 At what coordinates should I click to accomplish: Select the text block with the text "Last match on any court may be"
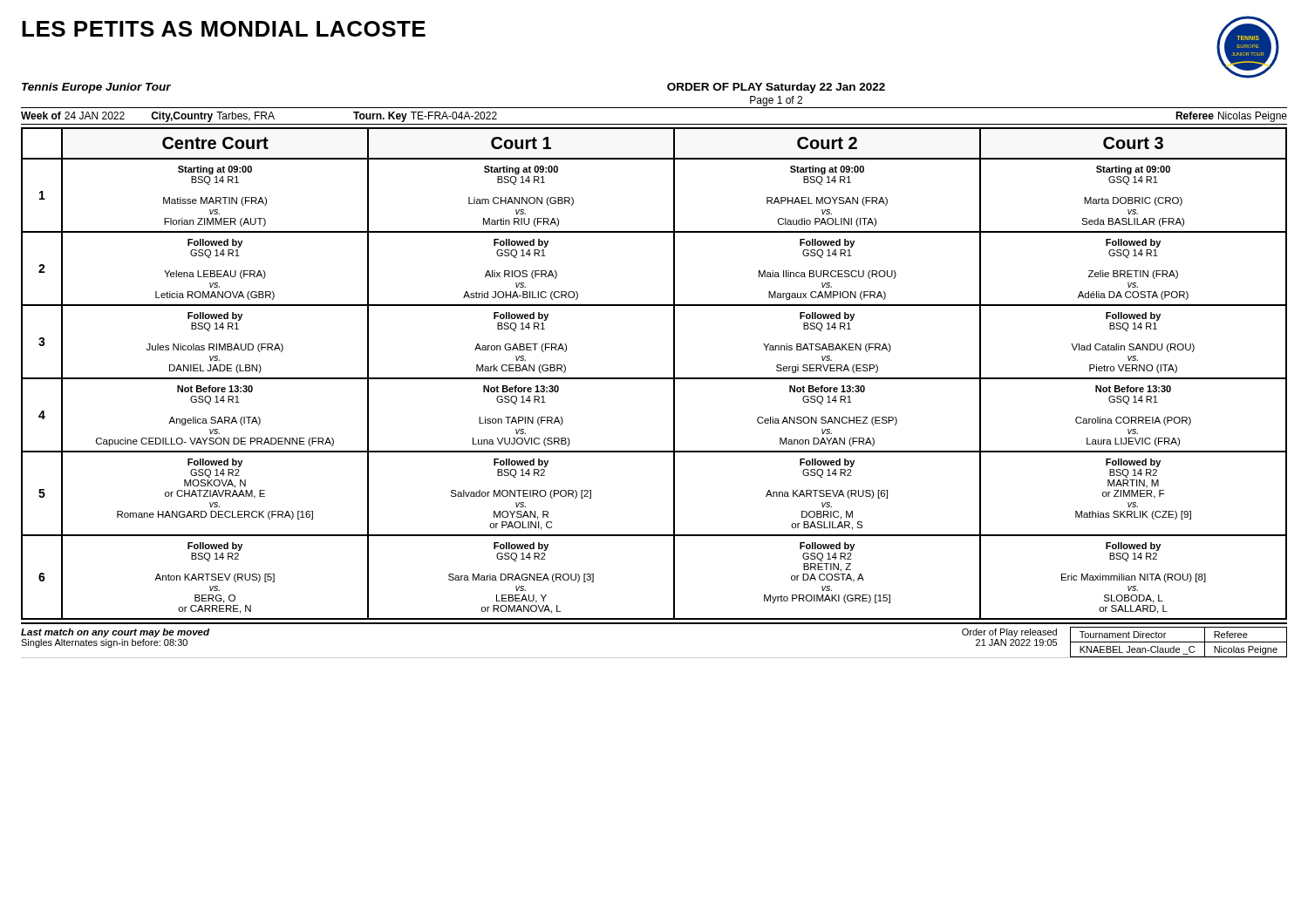click(115, 632)
